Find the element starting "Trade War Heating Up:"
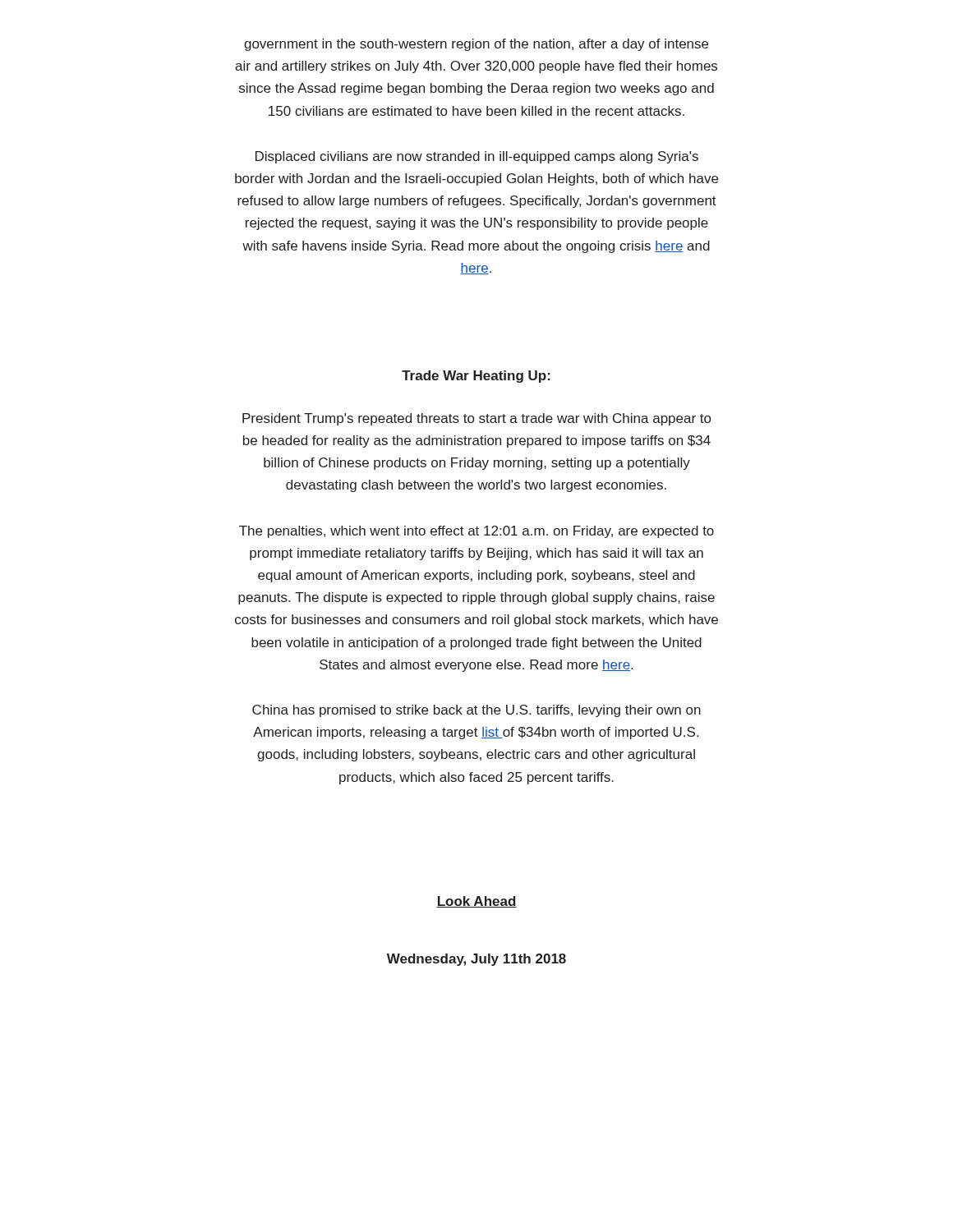Viewport: 953px width, 1232px height. pos(476,376)
